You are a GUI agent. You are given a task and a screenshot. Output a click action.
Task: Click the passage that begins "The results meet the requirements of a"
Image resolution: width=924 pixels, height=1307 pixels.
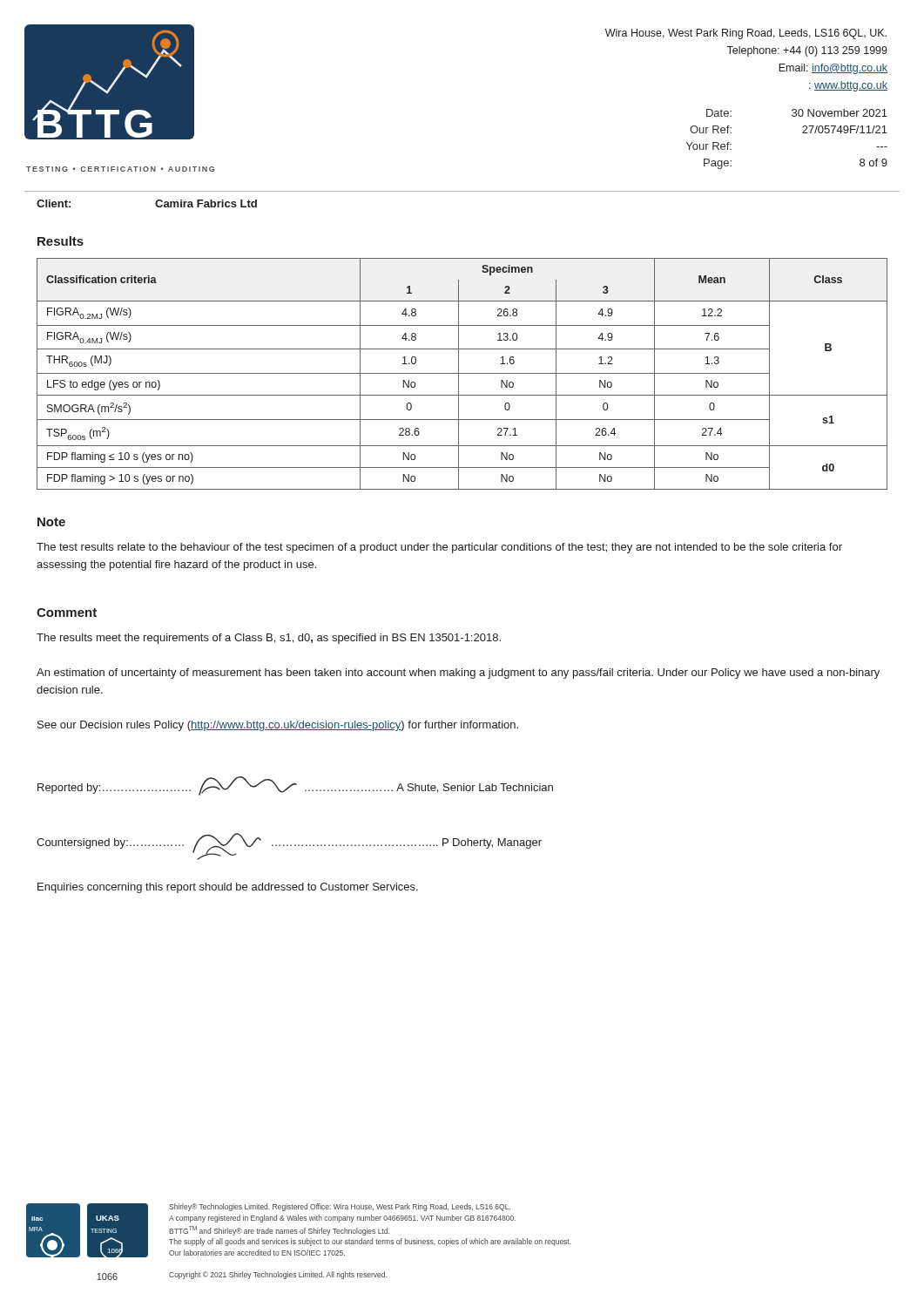tap(269, 637)
